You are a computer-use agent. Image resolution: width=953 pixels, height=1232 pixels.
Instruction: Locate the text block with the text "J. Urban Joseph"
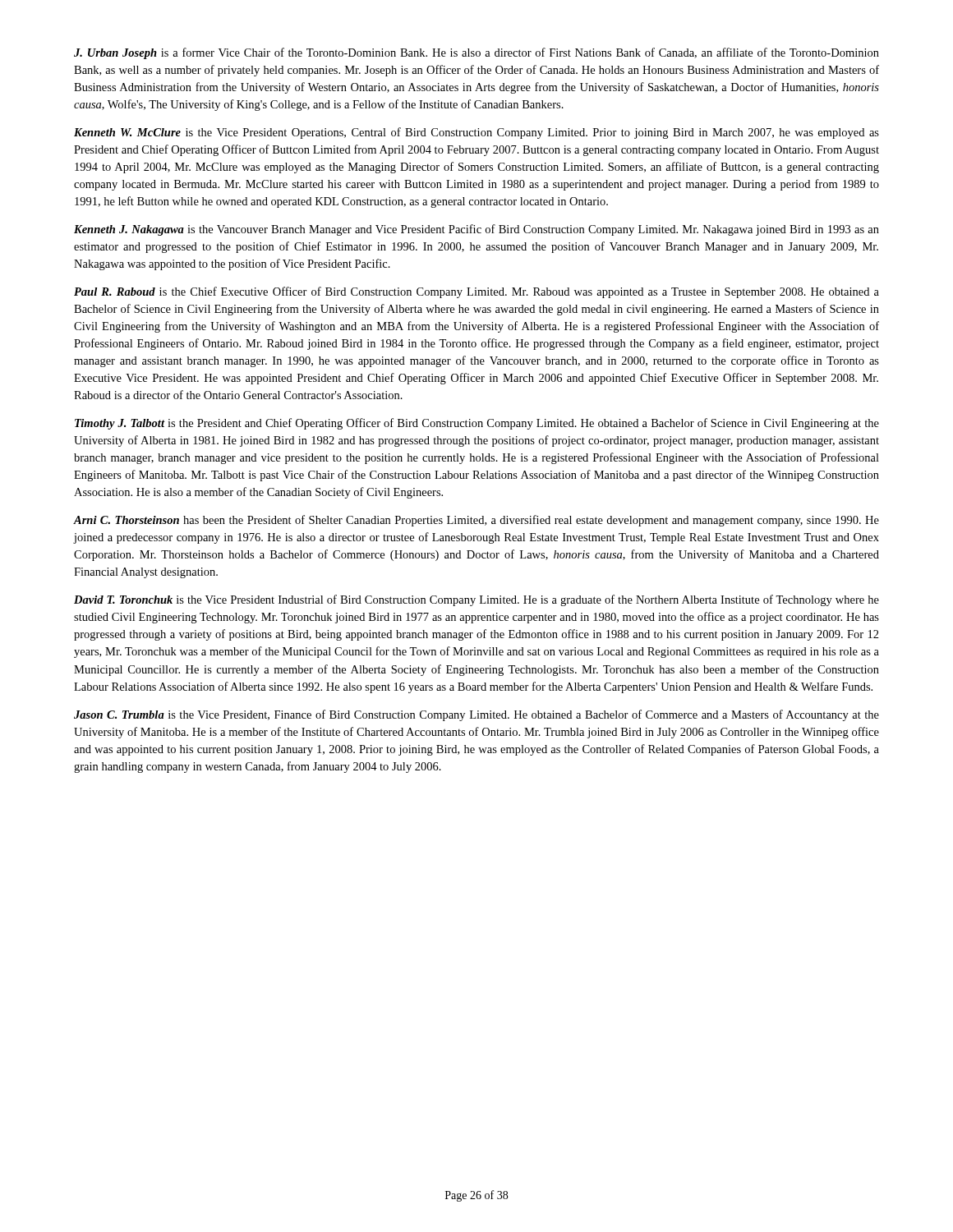pos(476,78)
